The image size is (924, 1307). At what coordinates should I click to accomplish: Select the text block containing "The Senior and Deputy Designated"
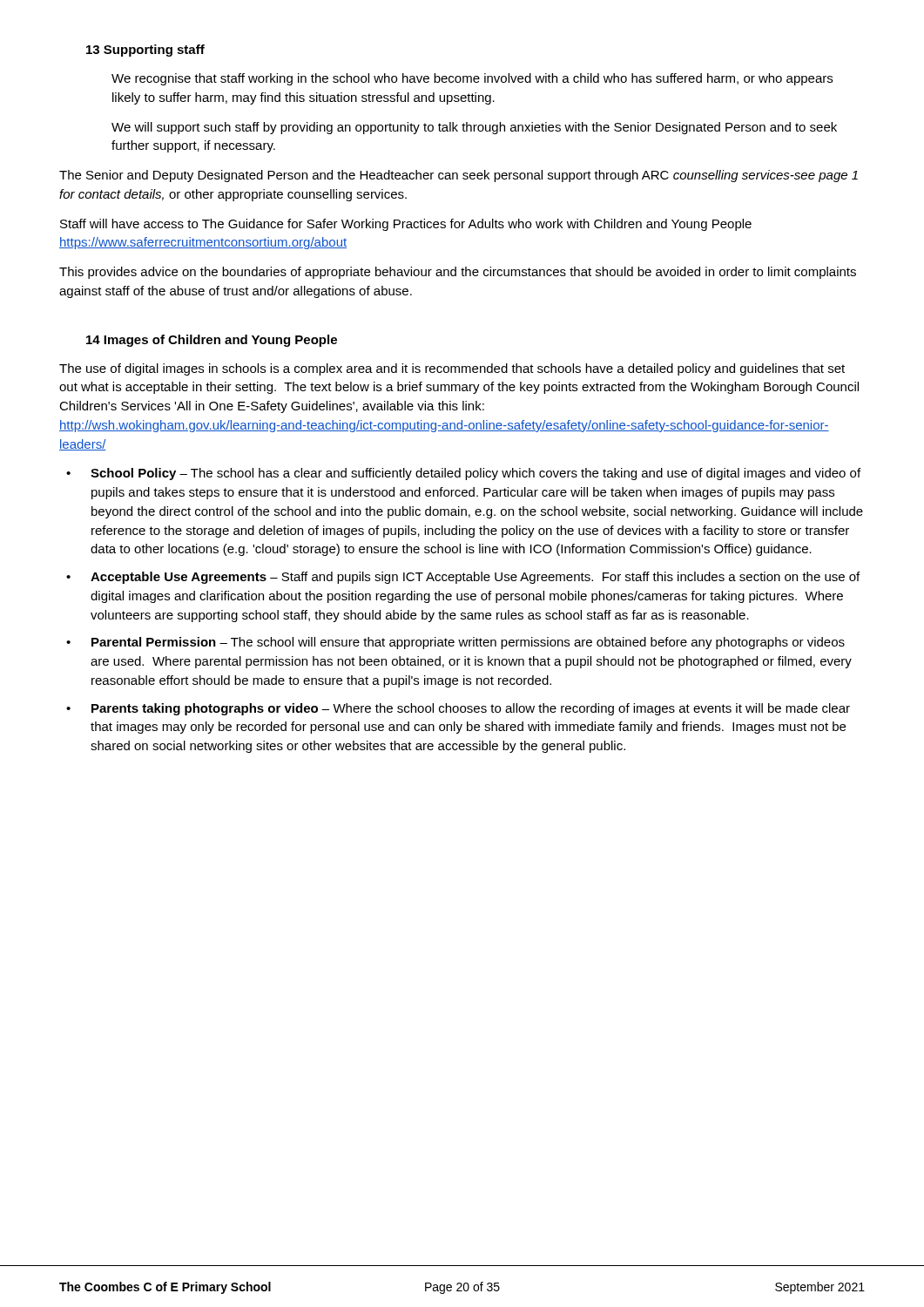coord(459,184)
